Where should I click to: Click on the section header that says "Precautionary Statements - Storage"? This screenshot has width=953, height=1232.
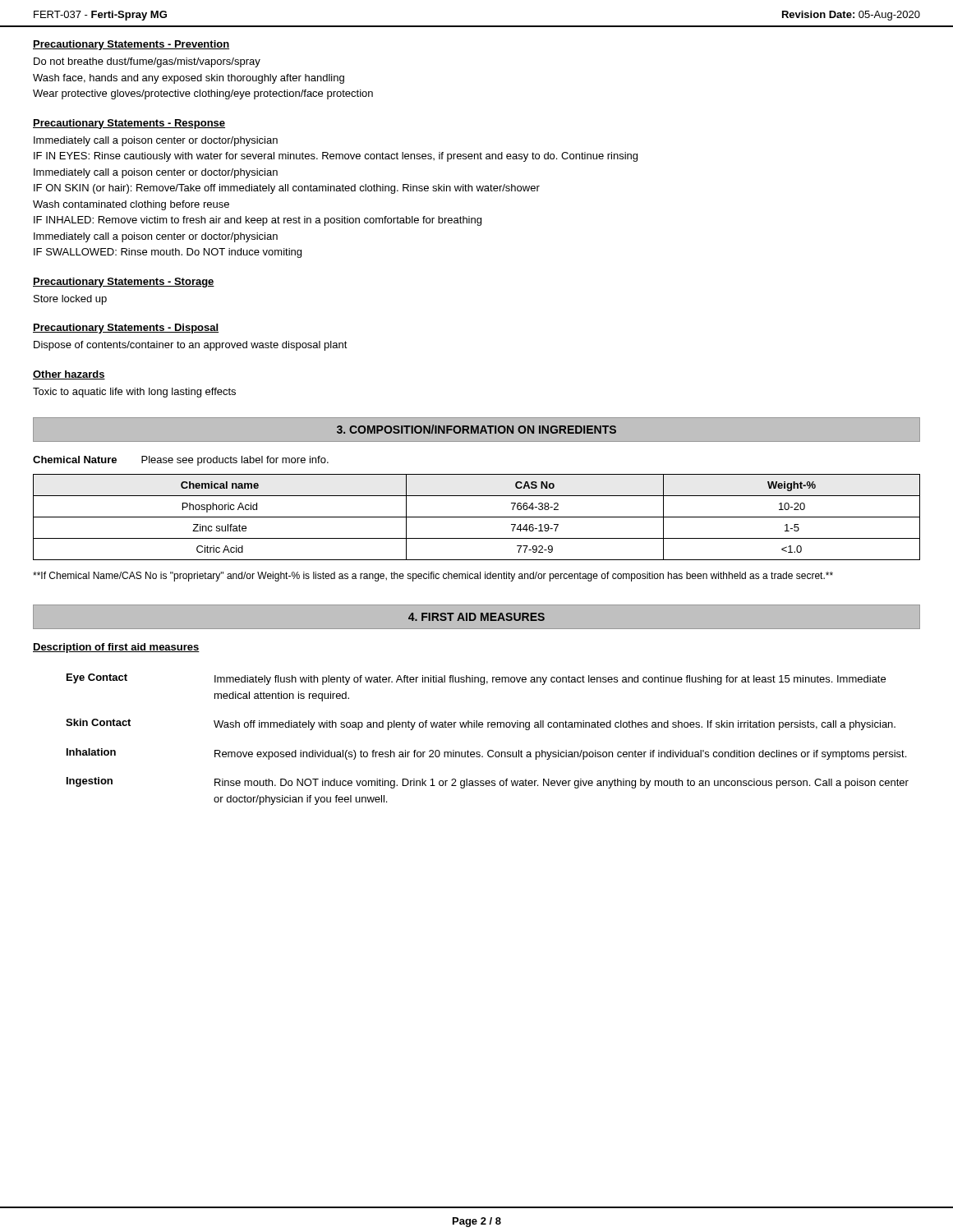[x=123, y=281]
